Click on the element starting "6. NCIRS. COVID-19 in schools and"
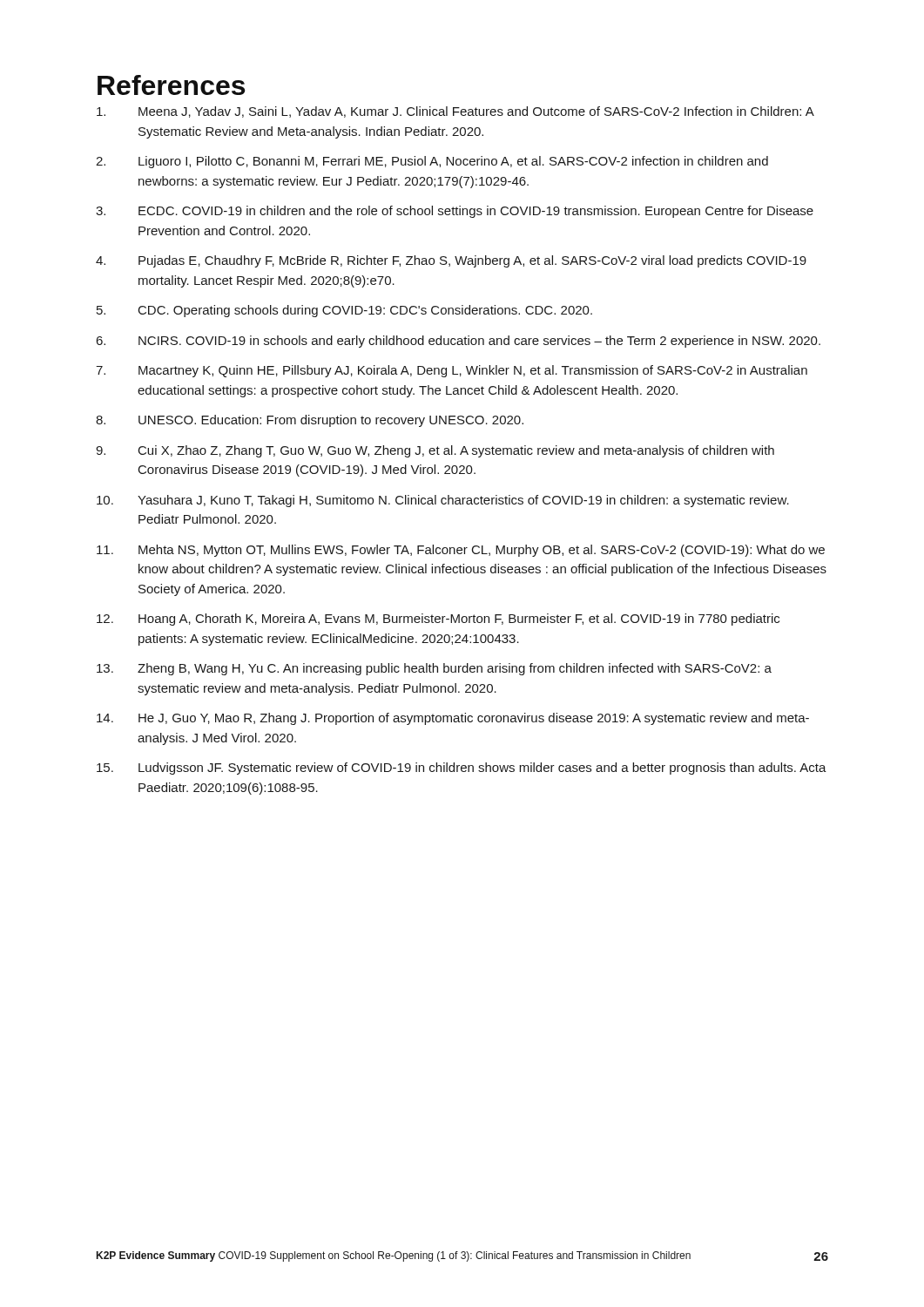Viewport: 924px width, 1307px height. (x=462, y=340)
